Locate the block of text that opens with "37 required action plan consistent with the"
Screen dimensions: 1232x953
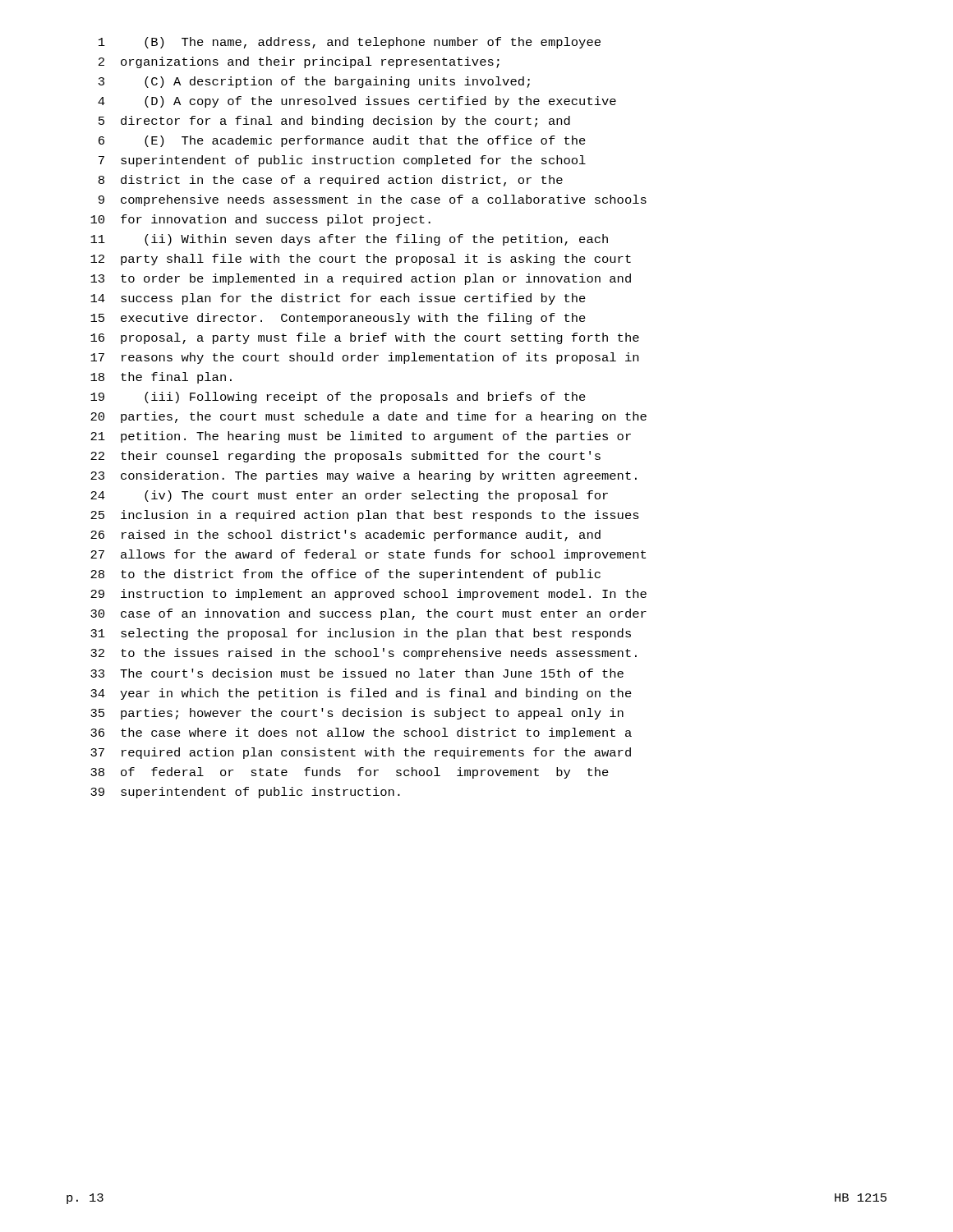[x=476, y=753]
